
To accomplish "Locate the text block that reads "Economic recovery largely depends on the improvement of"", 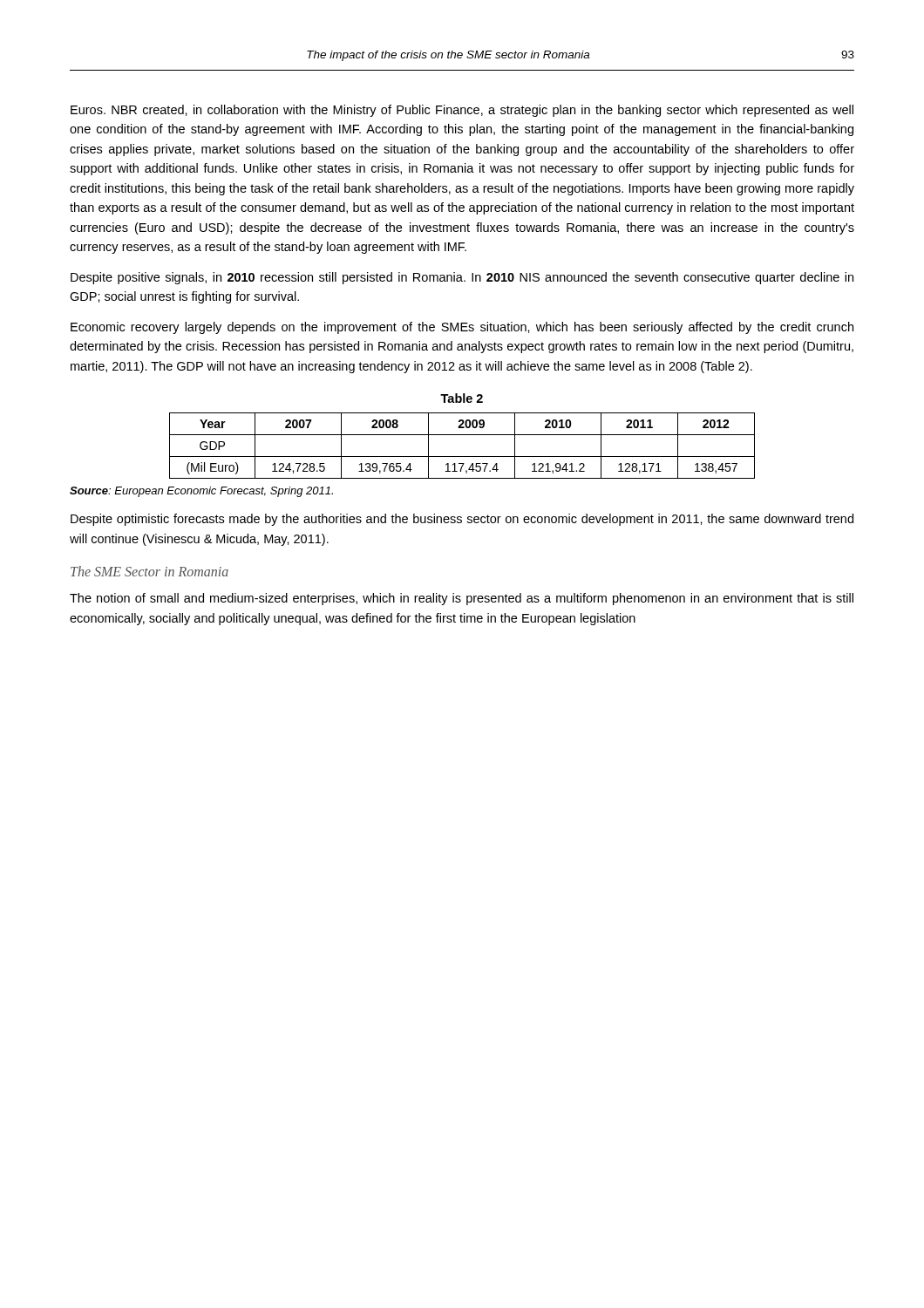I will click(462, 346).
